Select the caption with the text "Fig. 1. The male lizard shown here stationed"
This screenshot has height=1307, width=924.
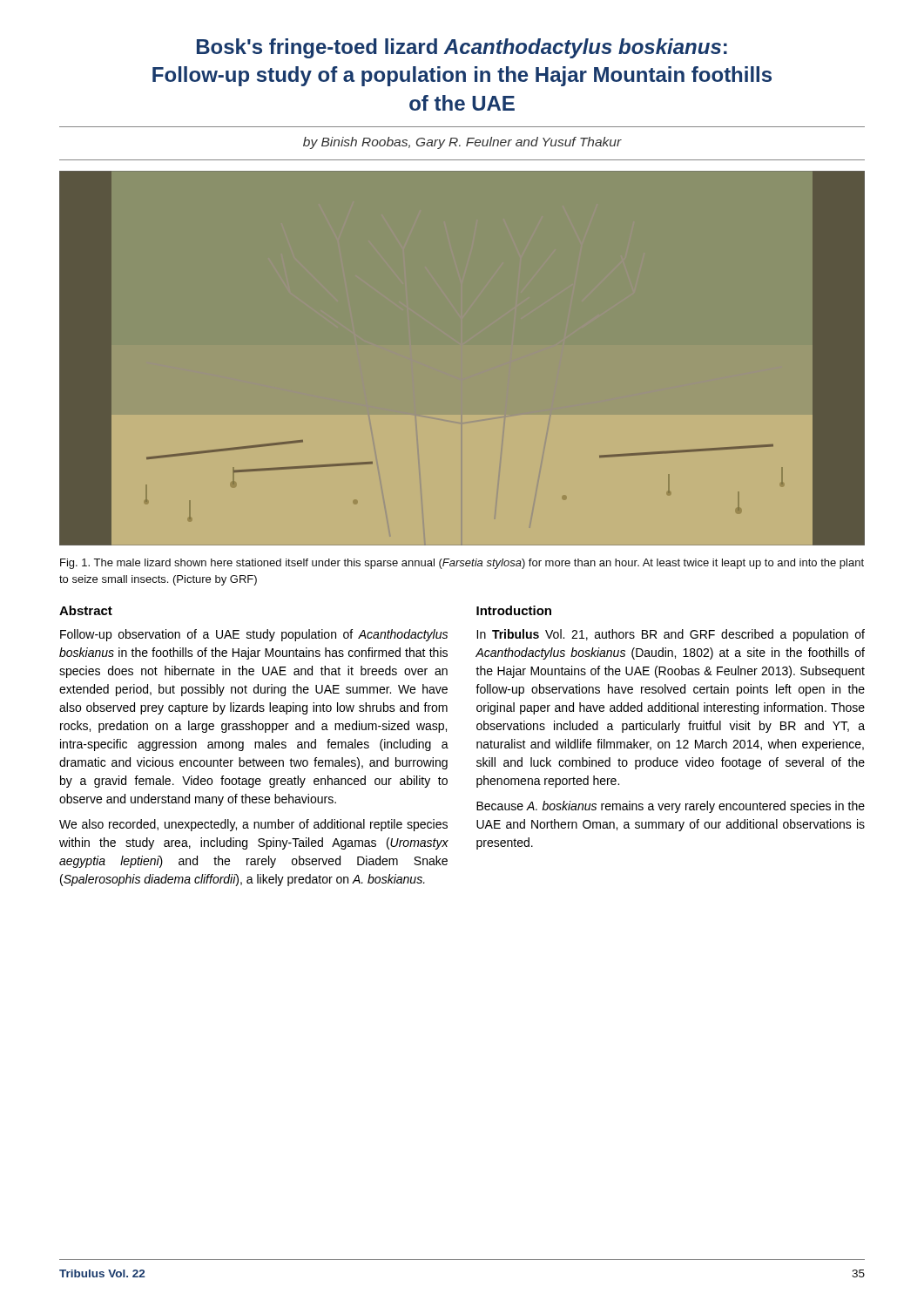pos(462,571)
